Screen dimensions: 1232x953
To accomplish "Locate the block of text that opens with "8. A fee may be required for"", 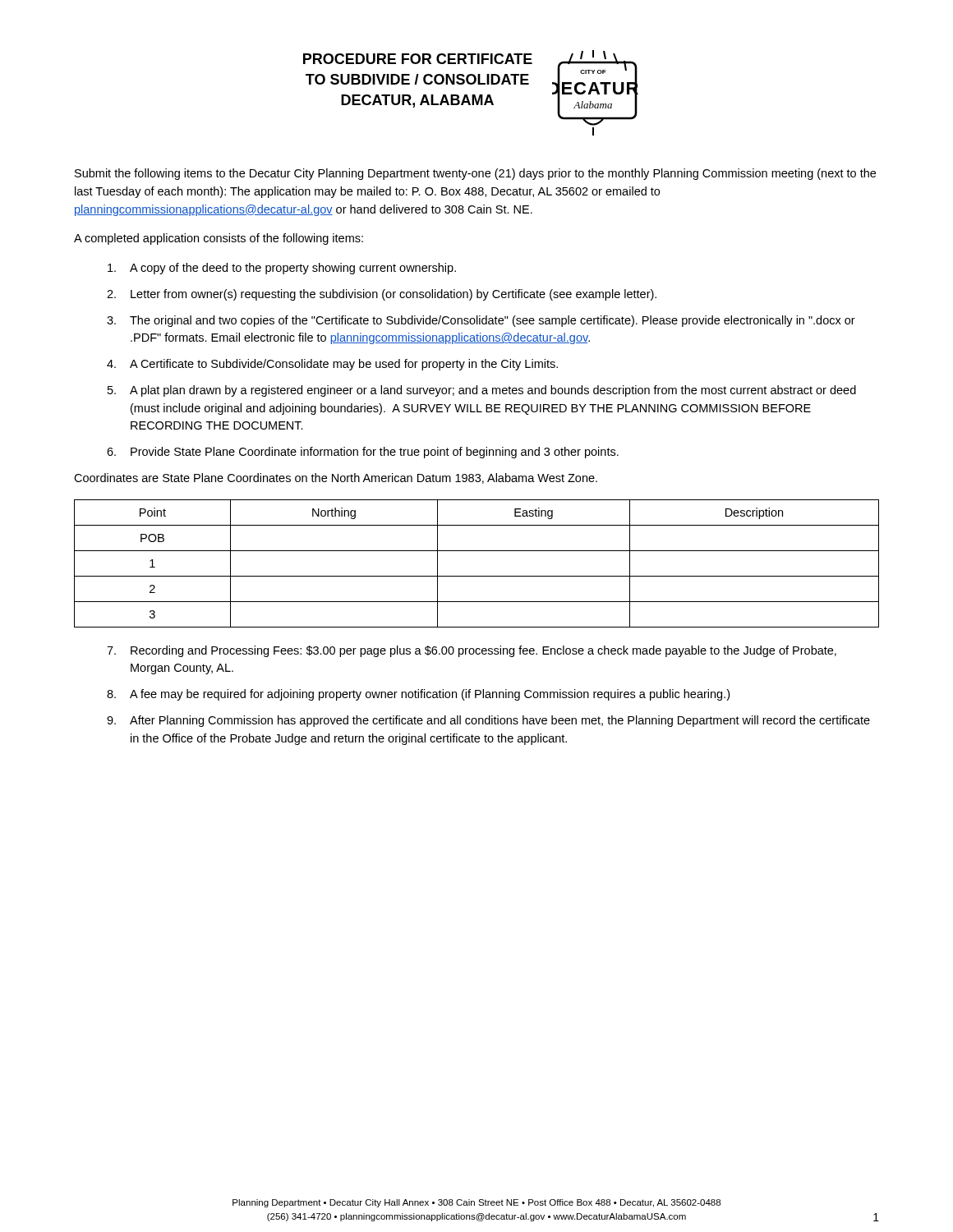I will click(493, 695).
